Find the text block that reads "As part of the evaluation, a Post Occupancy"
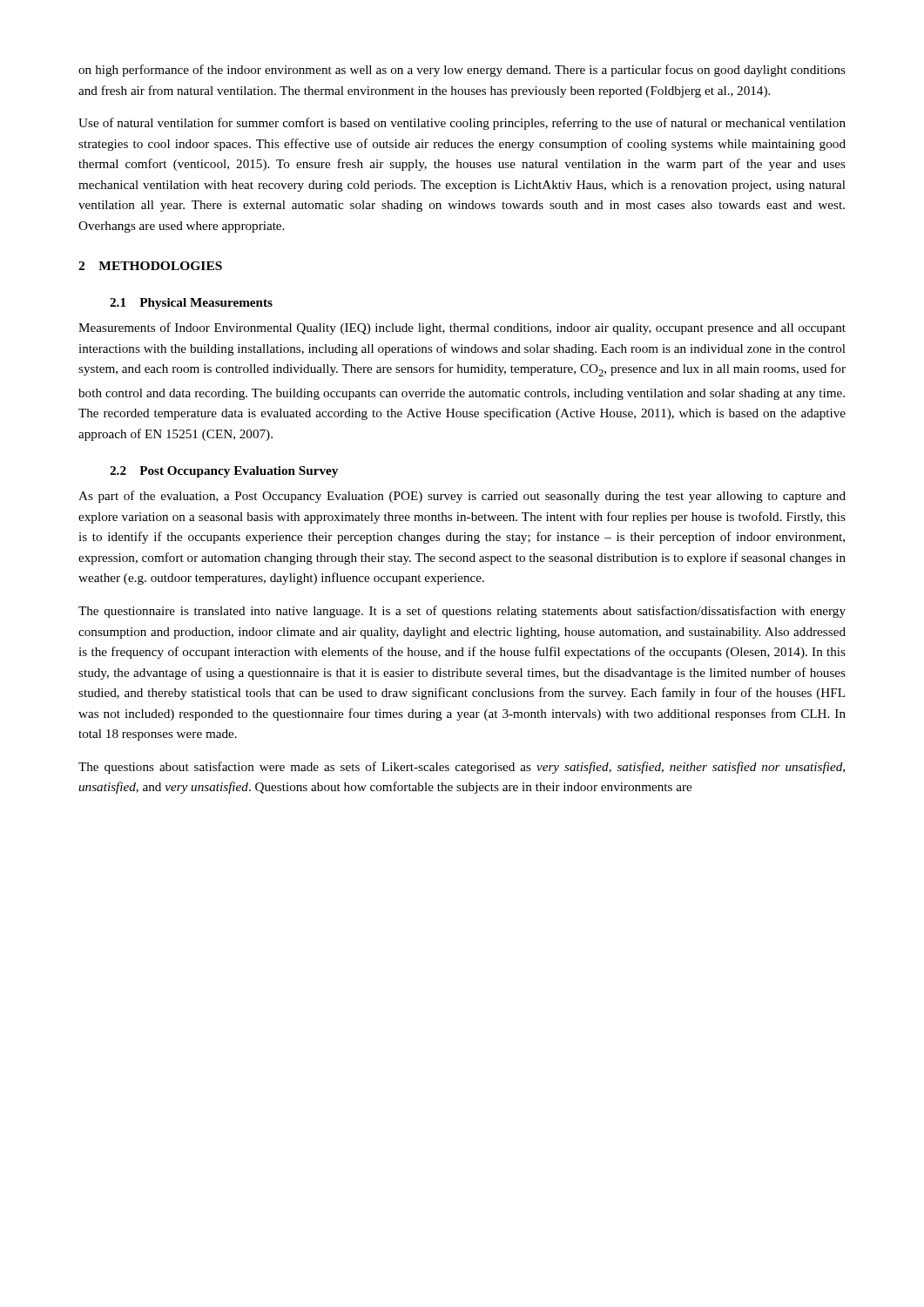The width and height of the screenshot is (924, 1307). pos(462,537)
